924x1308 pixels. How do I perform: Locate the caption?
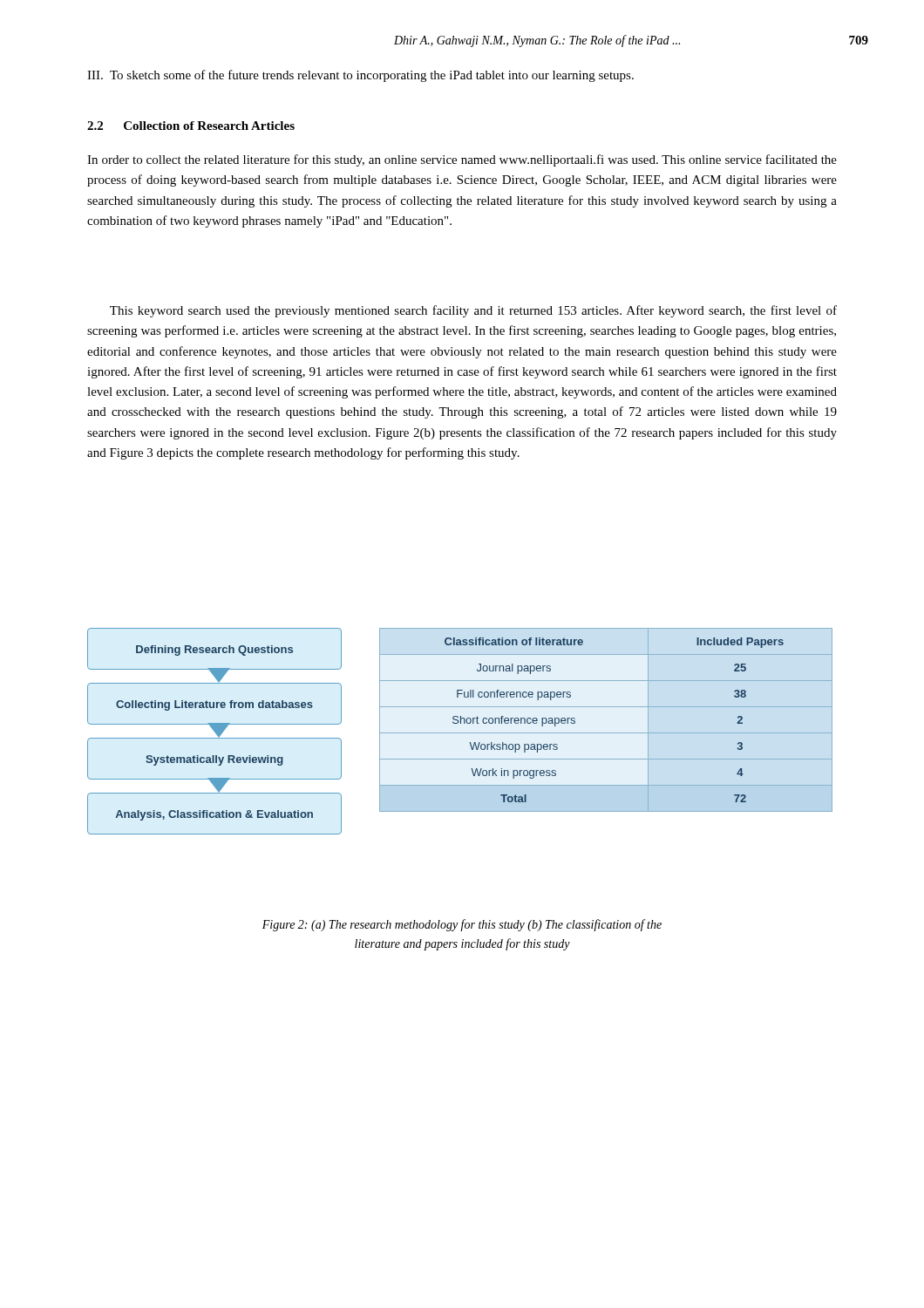click(x=462, y=934)
